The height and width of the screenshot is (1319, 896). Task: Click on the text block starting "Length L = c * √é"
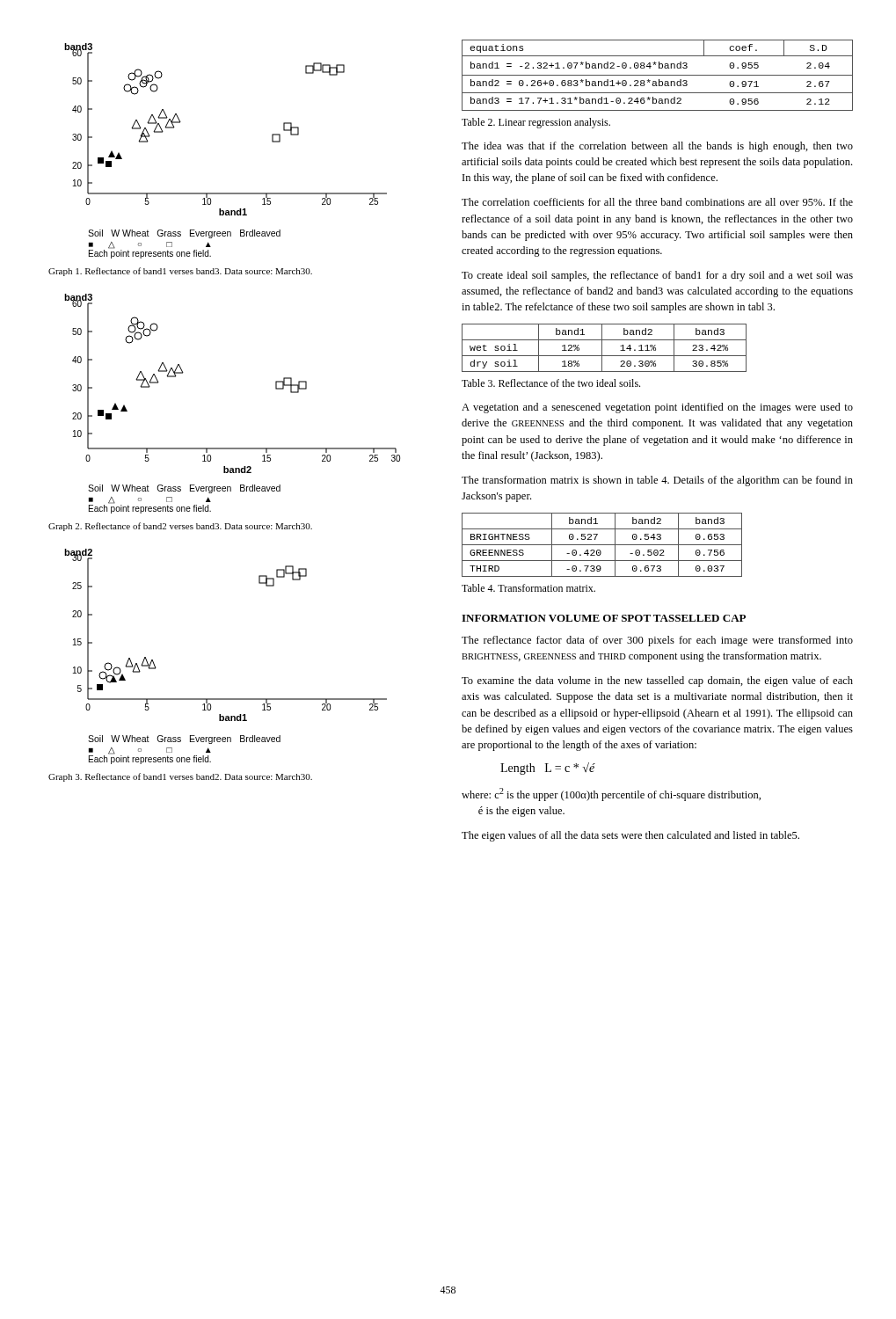(541, 768)
